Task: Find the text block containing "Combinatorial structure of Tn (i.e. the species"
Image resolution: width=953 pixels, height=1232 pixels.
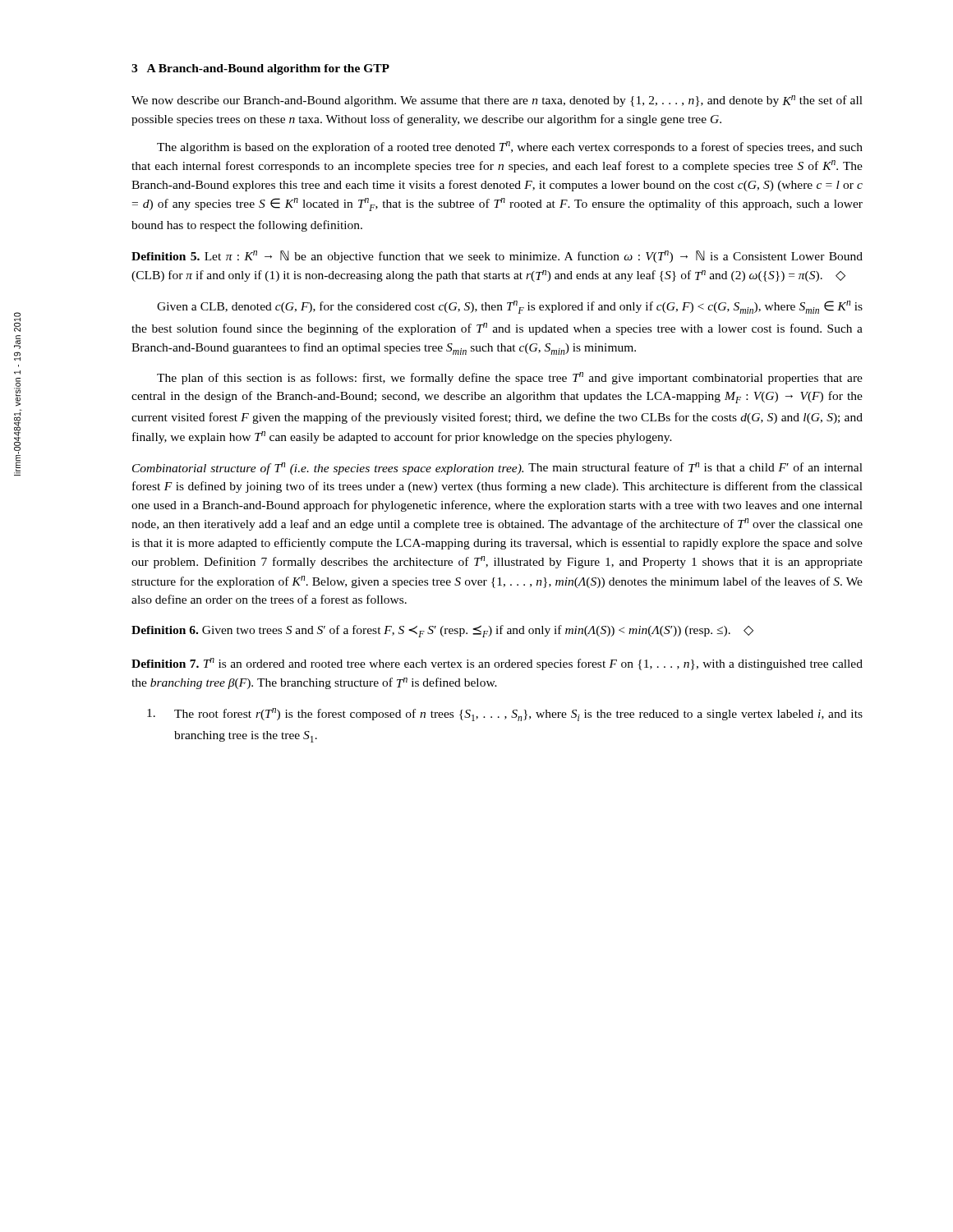Action: tap(497, 534)
